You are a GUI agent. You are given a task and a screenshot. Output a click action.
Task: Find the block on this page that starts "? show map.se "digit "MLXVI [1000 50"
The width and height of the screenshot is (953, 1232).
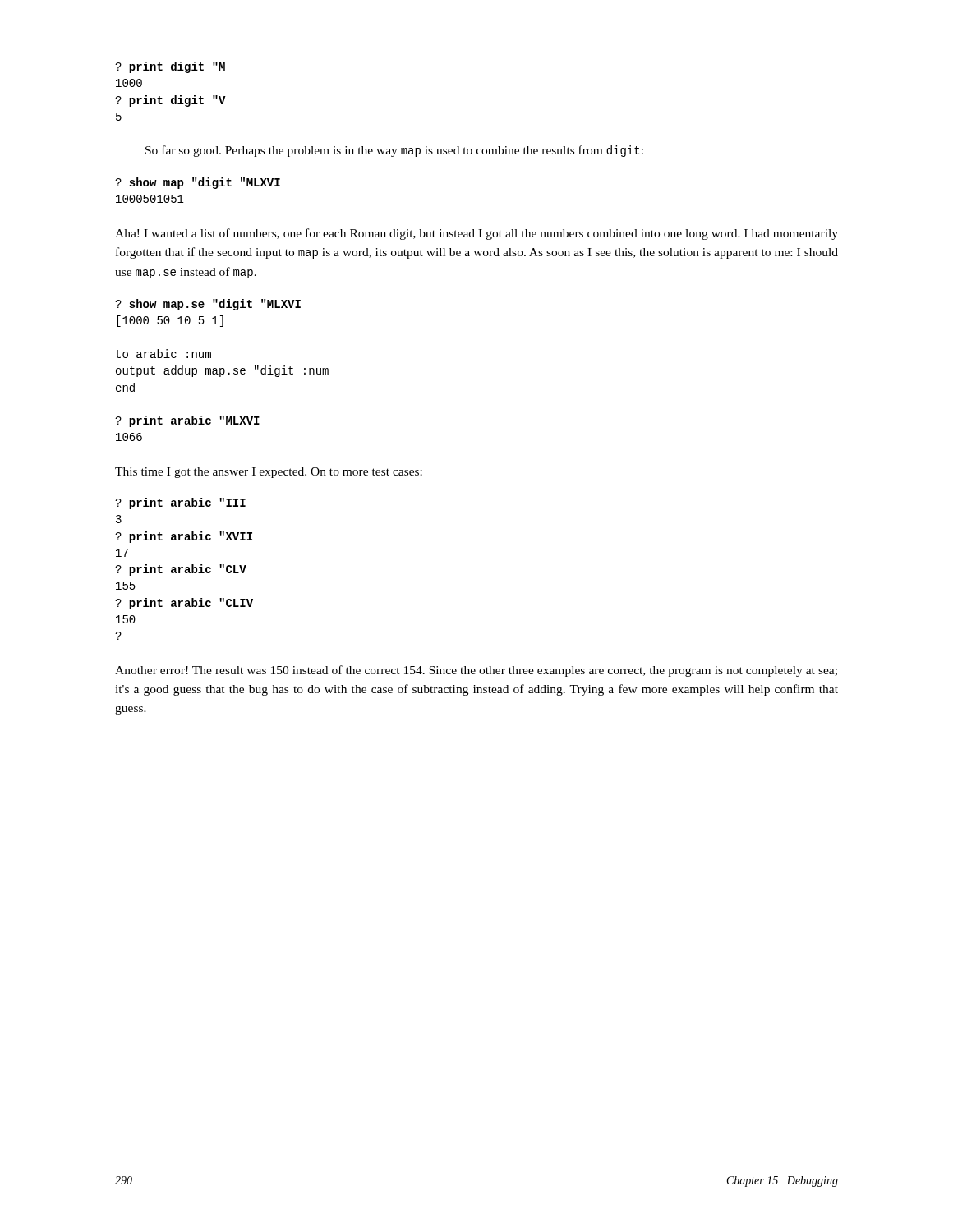(222, 370)
